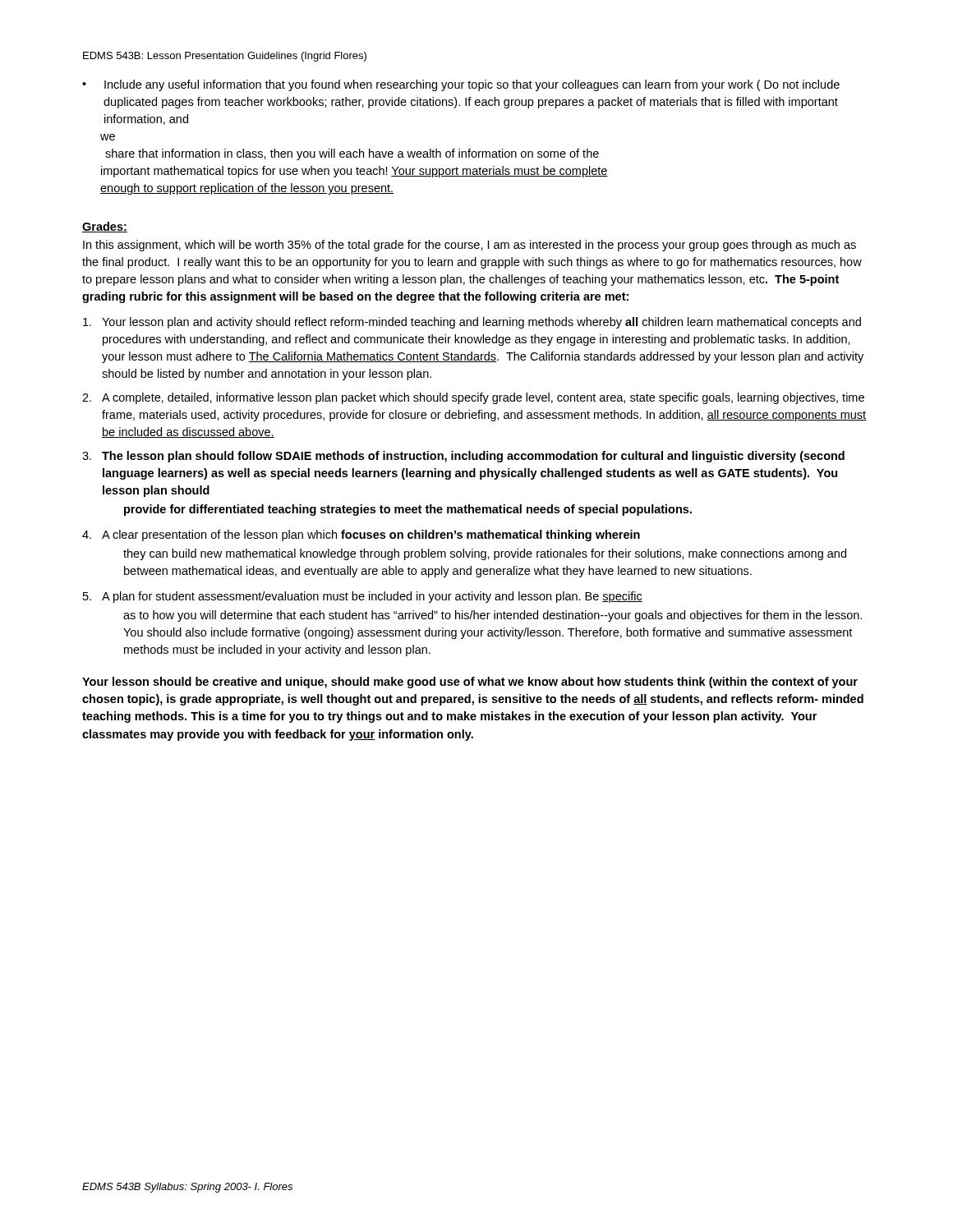
Task: Find the passage starting "Your lesson should be"
Action: [x=473, y=708]
